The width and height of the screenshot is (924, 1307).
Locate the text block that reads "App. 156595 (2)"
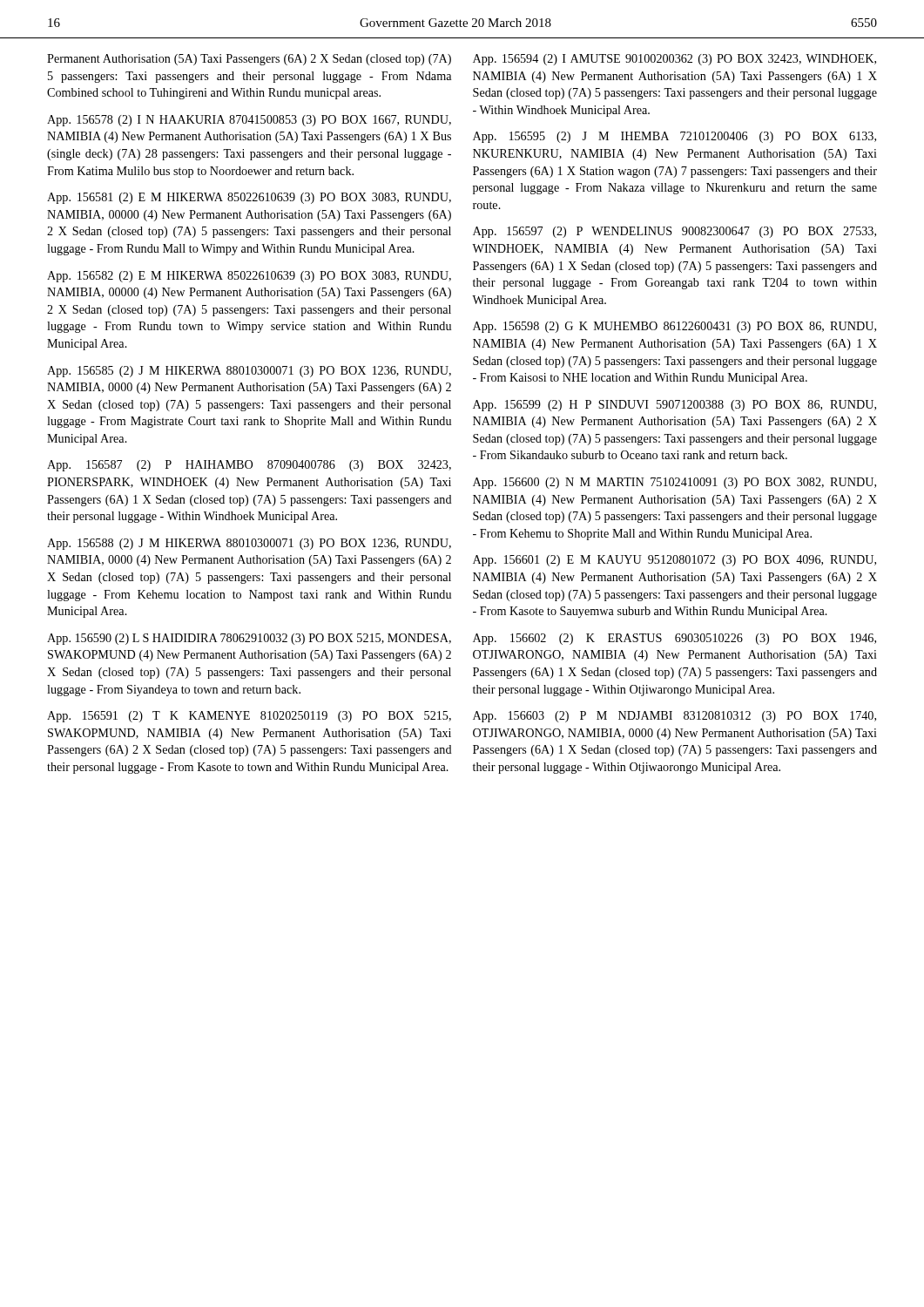coord(675,170)
